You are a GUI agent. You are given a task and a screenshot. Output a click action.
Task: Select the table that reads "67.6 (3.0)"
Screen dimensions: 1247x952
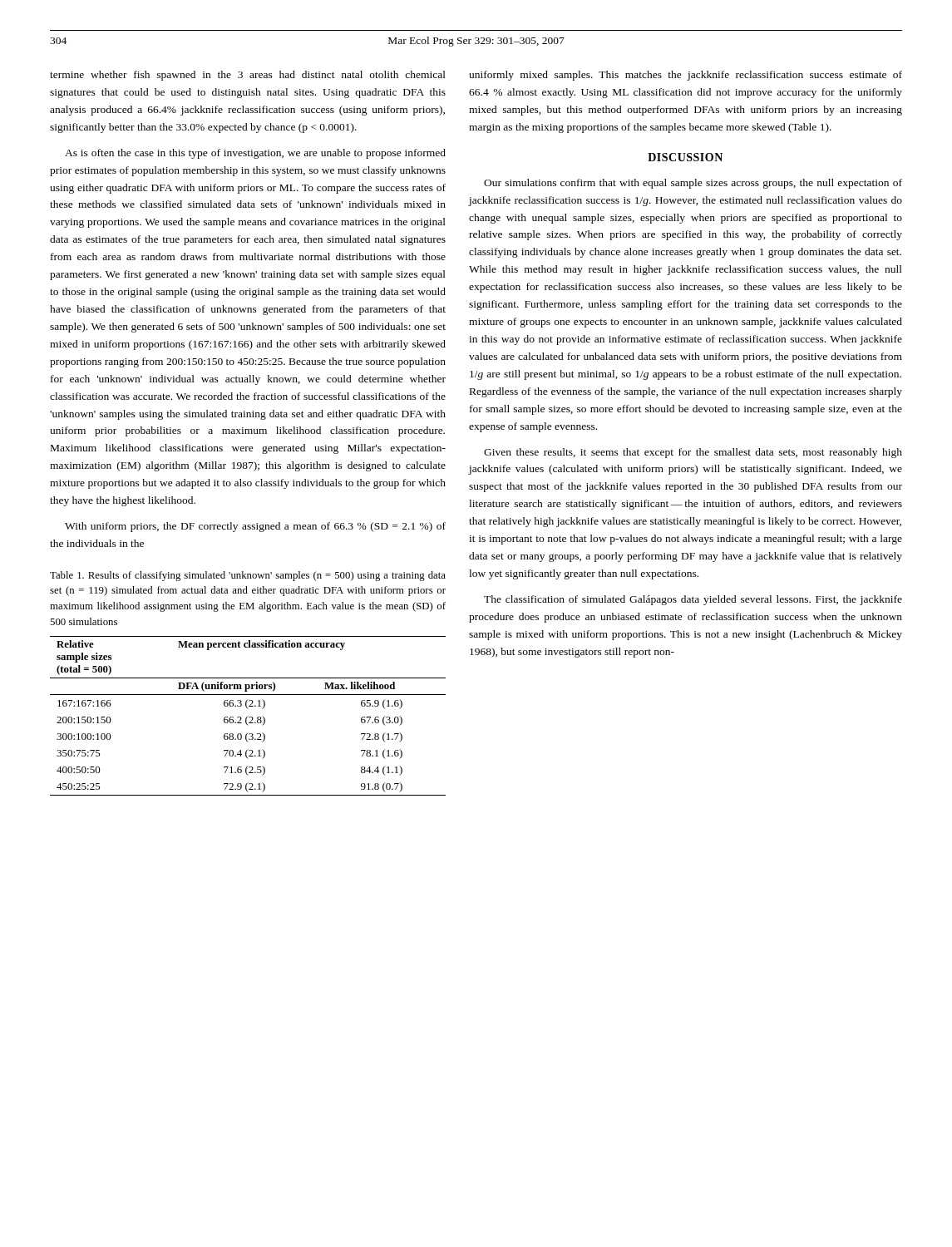click(x=248, y=716)
